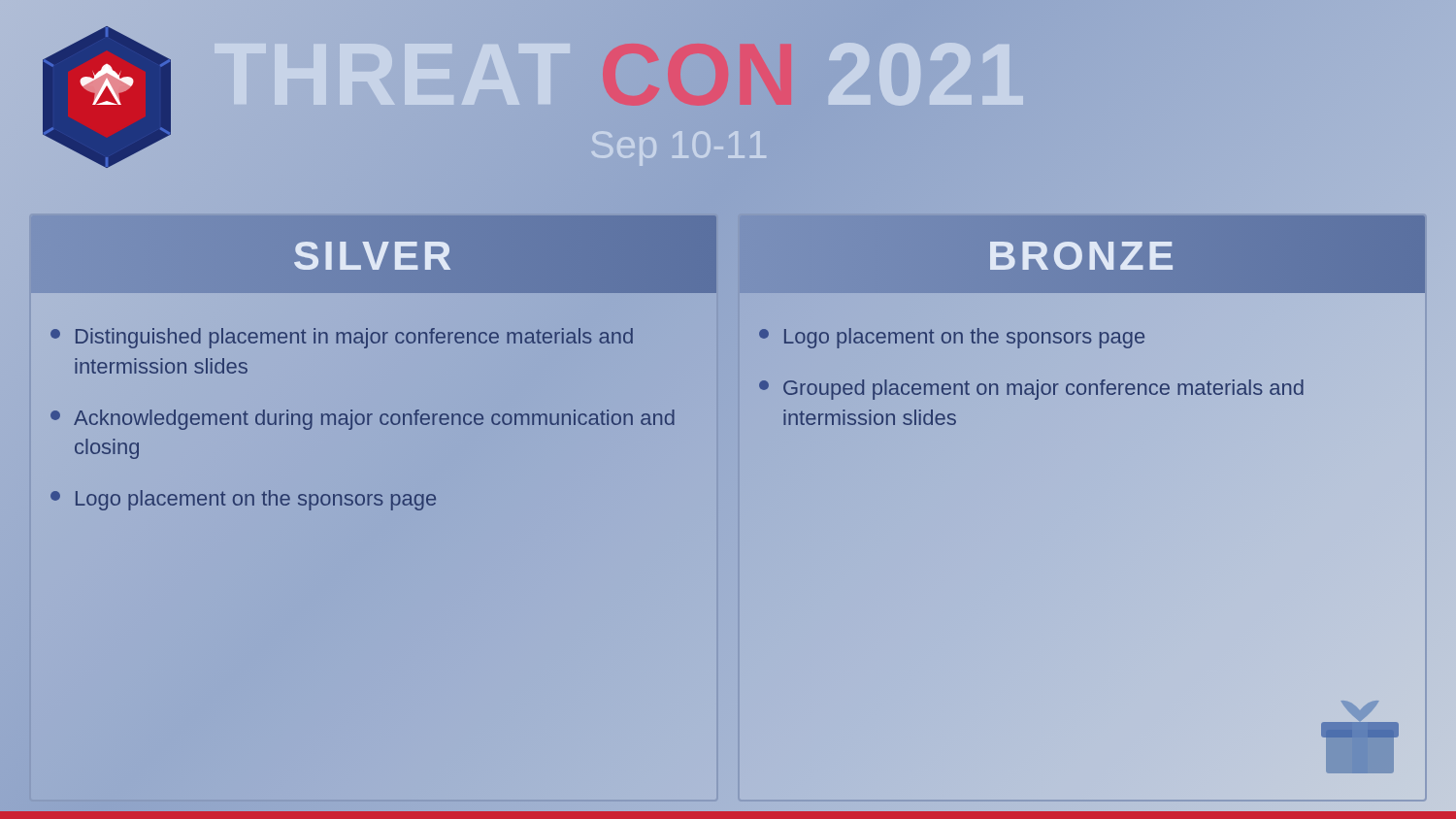The image size is (1456, 819).
Task: Find the list item containing "Distinguished placement in"
Action: coord(369,352)
